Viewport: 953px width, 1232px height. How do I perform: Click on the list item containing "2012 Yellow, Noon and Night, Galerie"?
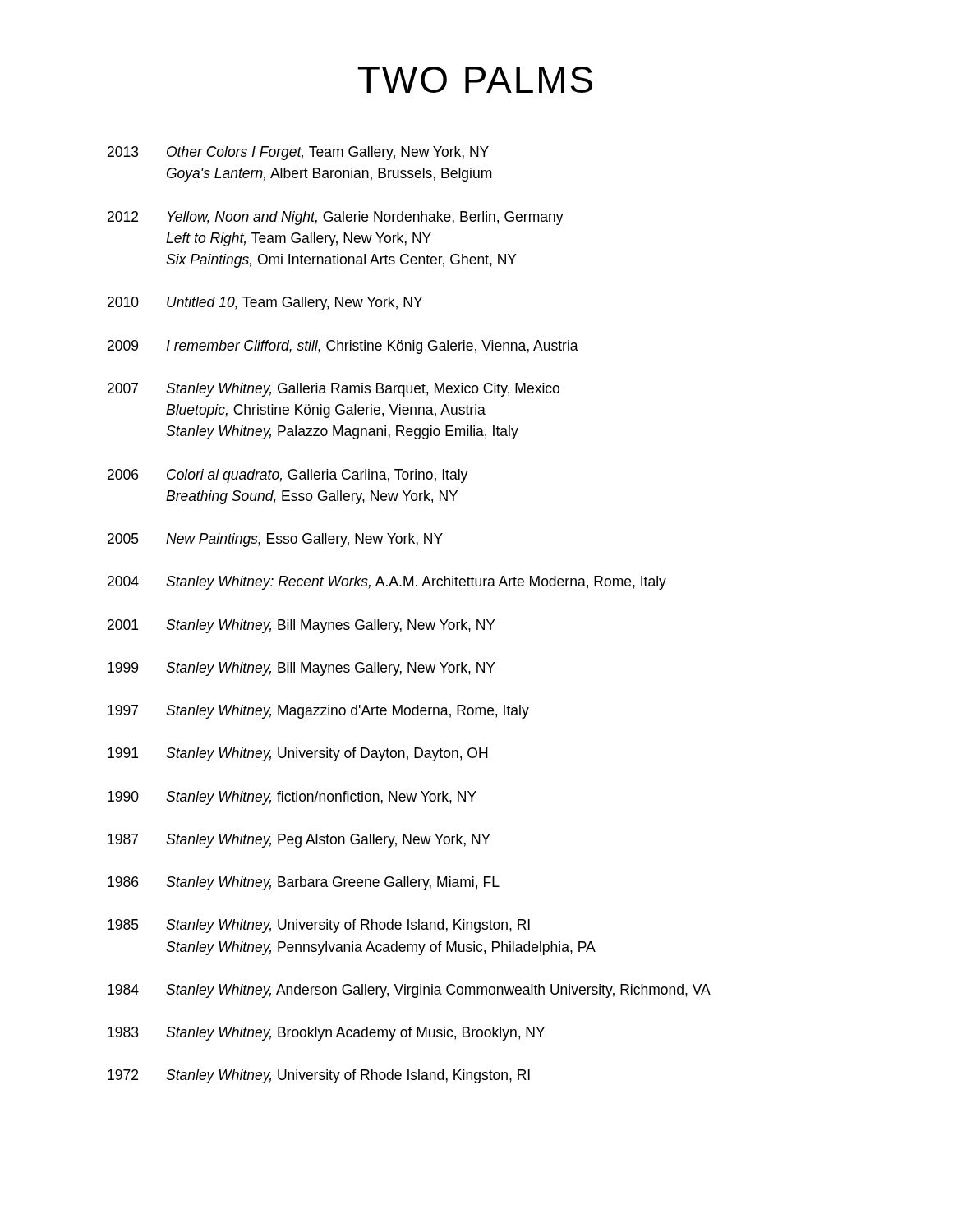[x=336, y=218]
